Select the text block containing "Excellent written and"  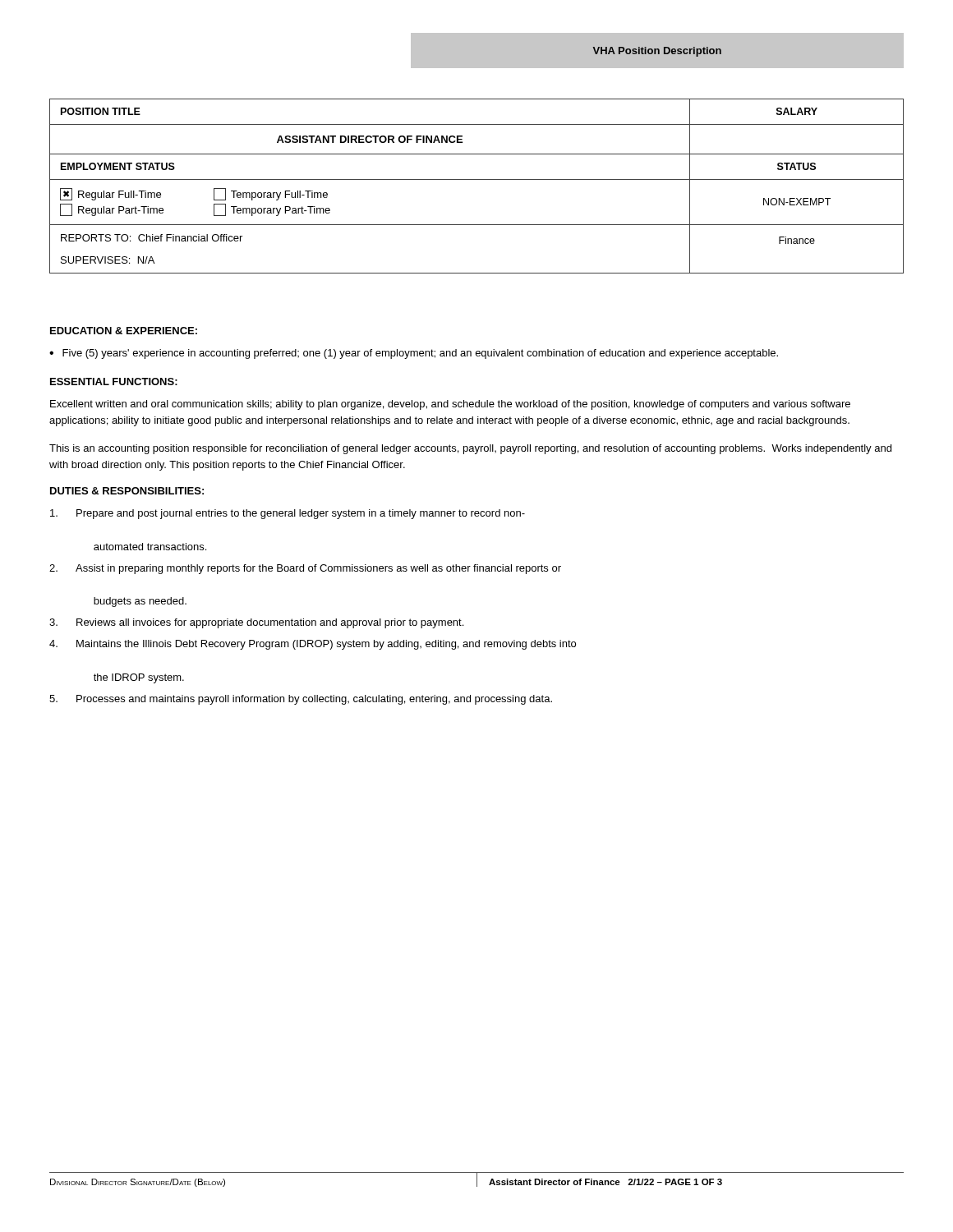[x=450, y=412]
